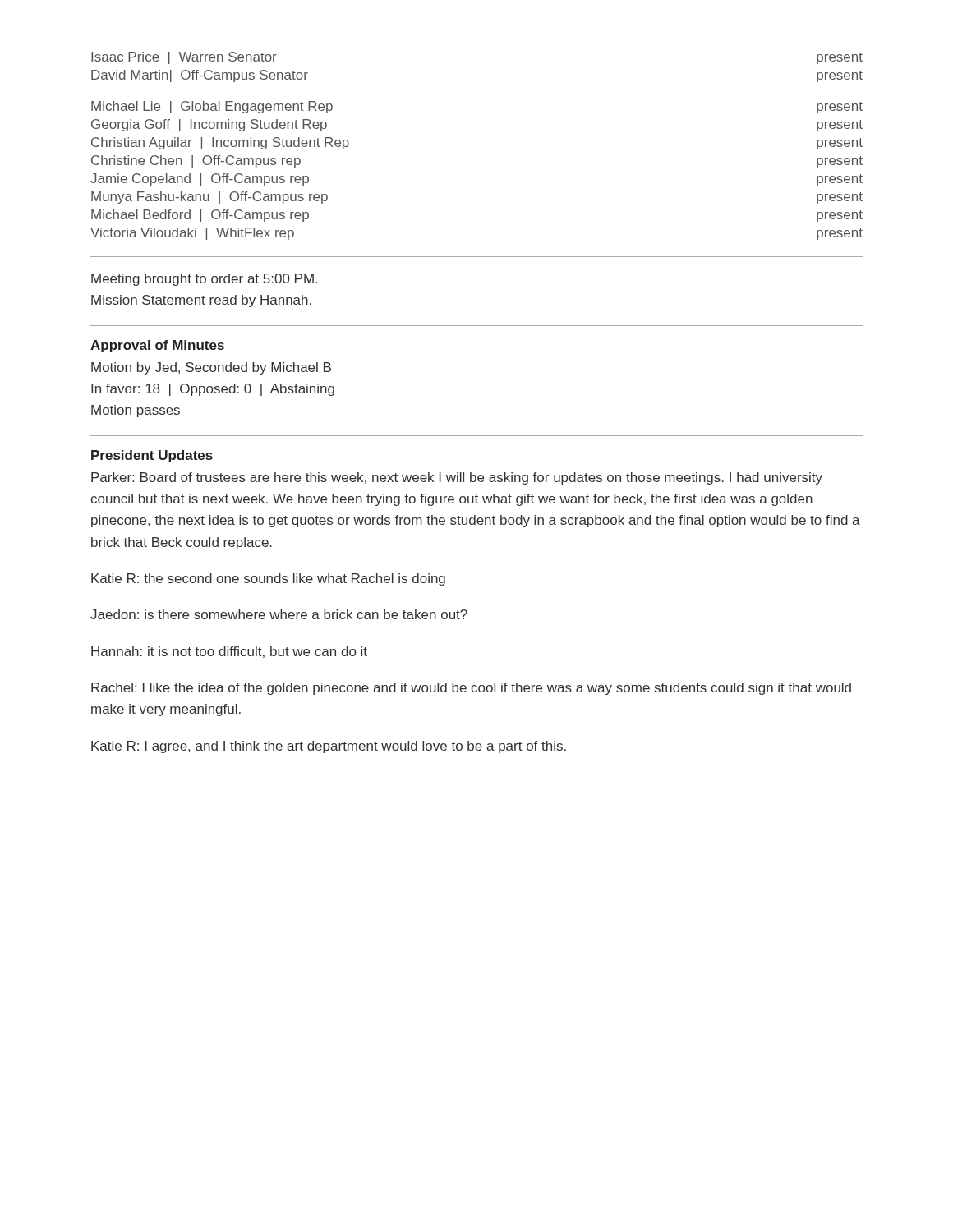Locate the text block starting "Jaedon: is there somewhere where a"

click(279, 615)
